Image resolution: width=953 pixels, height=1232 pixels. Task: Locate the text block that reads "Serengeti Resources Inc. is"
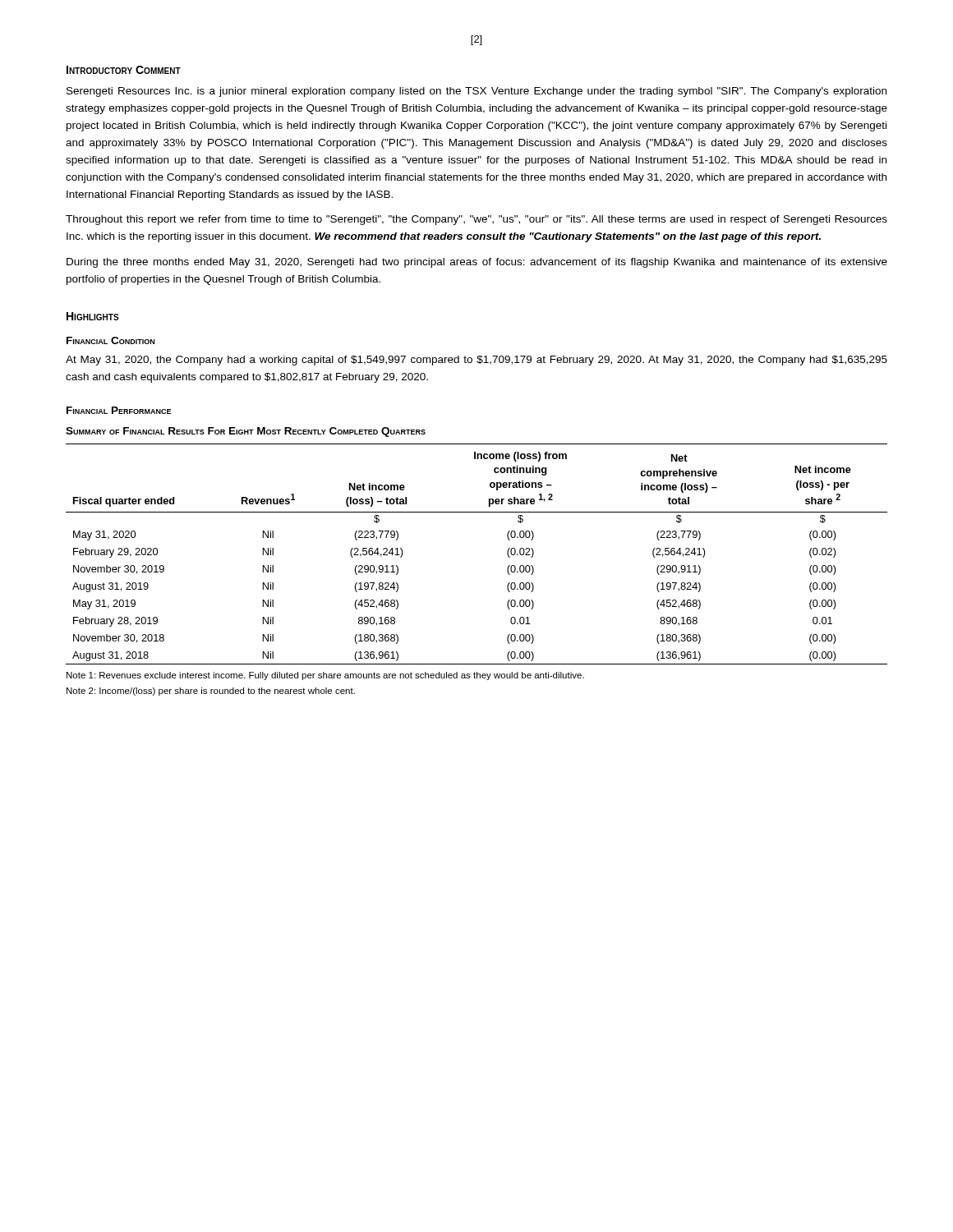[476, 142]
